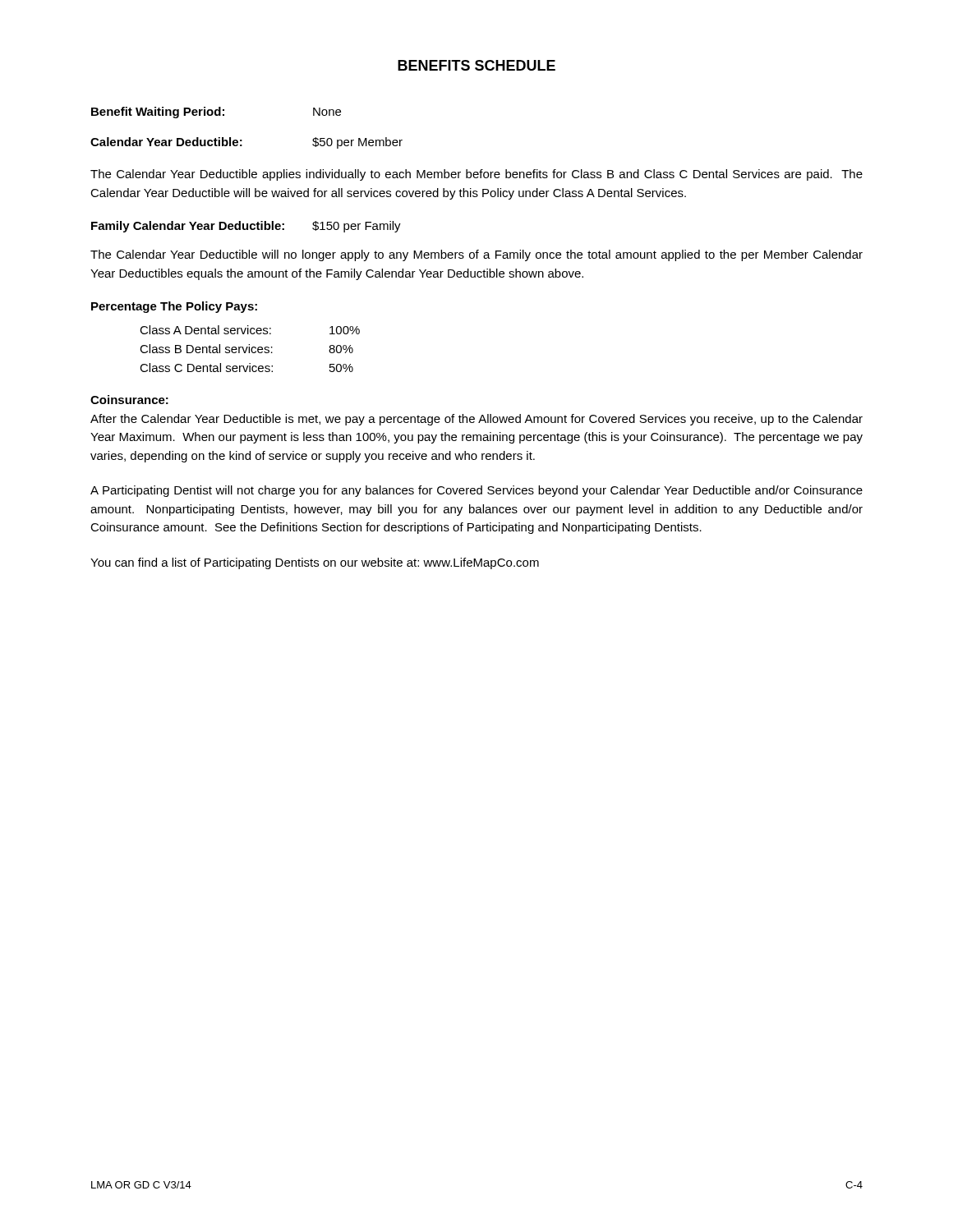Click on the title that says "BENEFITS SCHEDULE"
Viewport: 953px width, 1232px height.
click(476, 66)
